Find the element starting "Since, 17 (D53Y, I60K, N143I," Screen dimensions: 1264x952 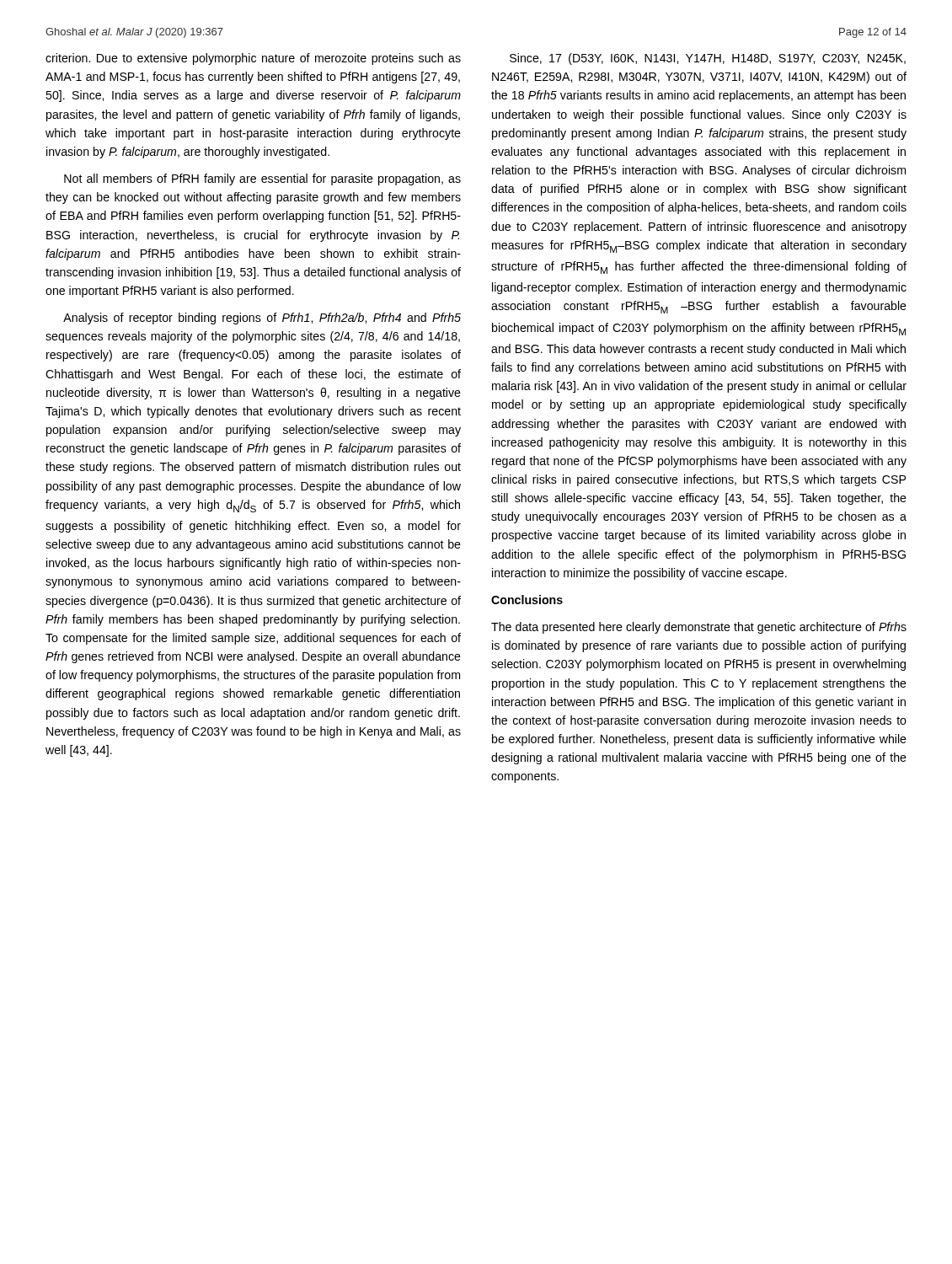[x=699, y=316]
